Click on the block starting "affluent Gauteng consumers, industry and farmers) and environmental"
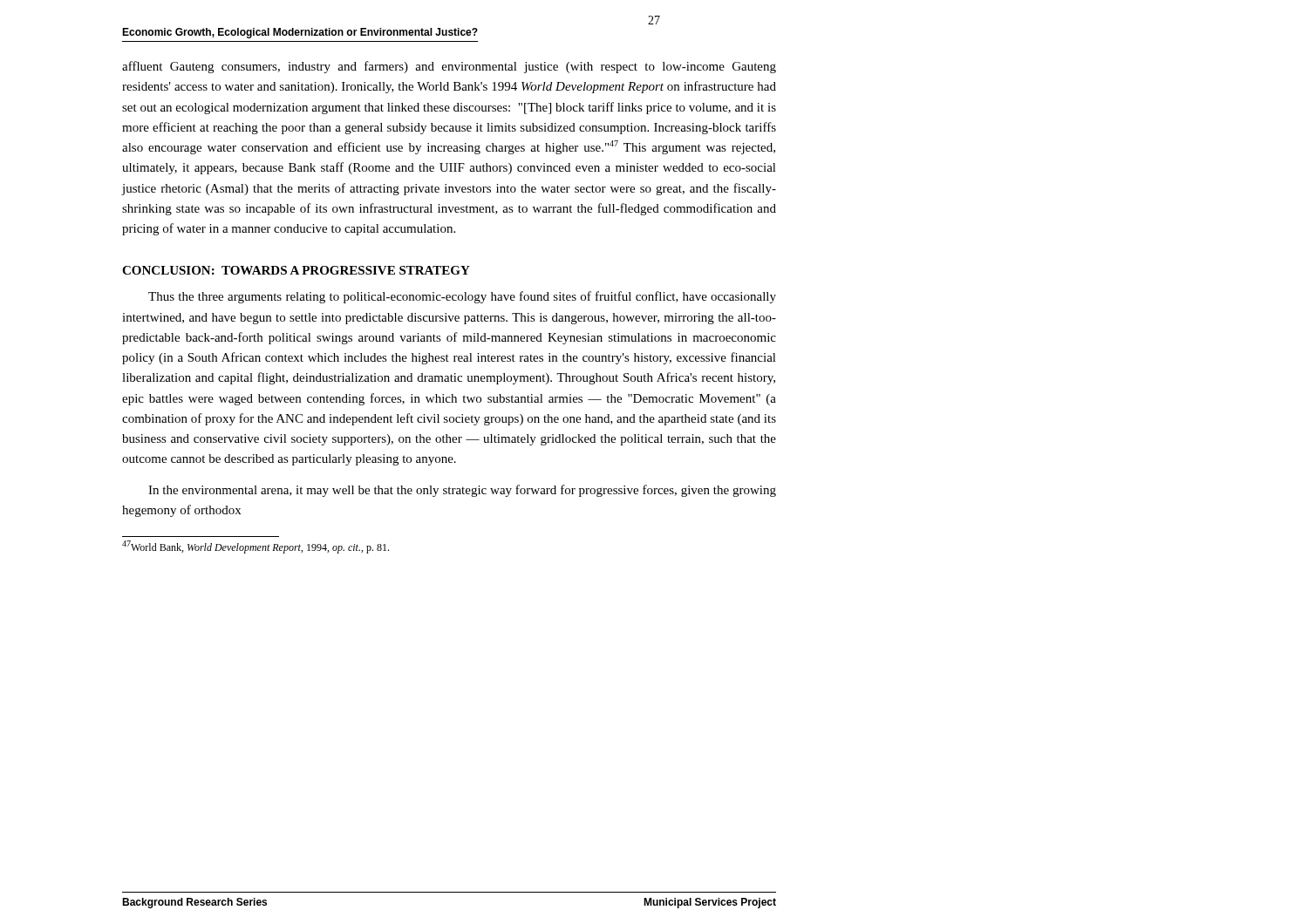The height and width of the screenshot is (924, 1308). click(449, 147)
